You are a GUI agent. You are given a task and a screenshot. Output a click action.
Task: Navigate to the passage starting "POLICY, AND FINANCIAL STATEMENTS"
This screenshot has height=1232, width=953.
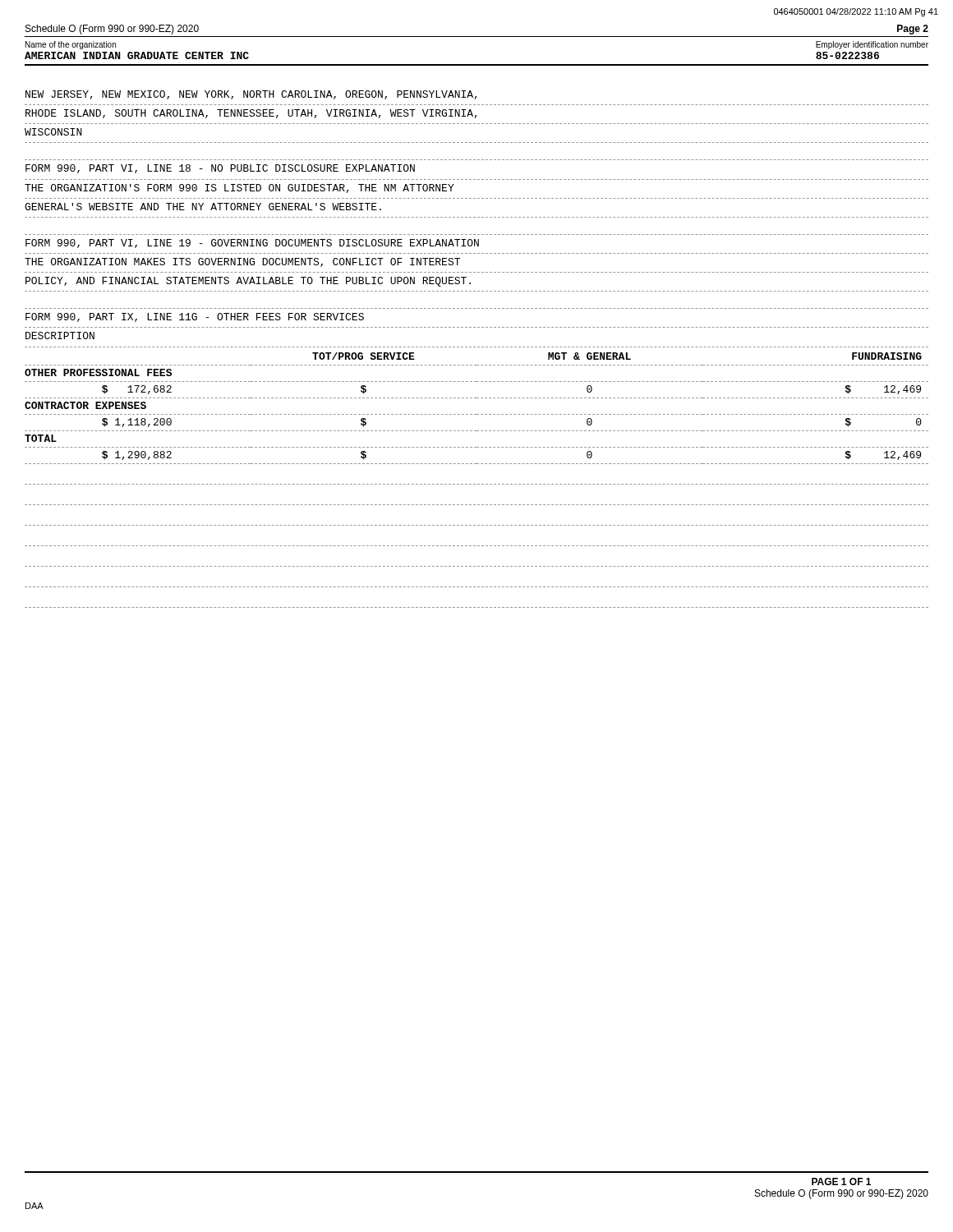[x=249, y=281]
